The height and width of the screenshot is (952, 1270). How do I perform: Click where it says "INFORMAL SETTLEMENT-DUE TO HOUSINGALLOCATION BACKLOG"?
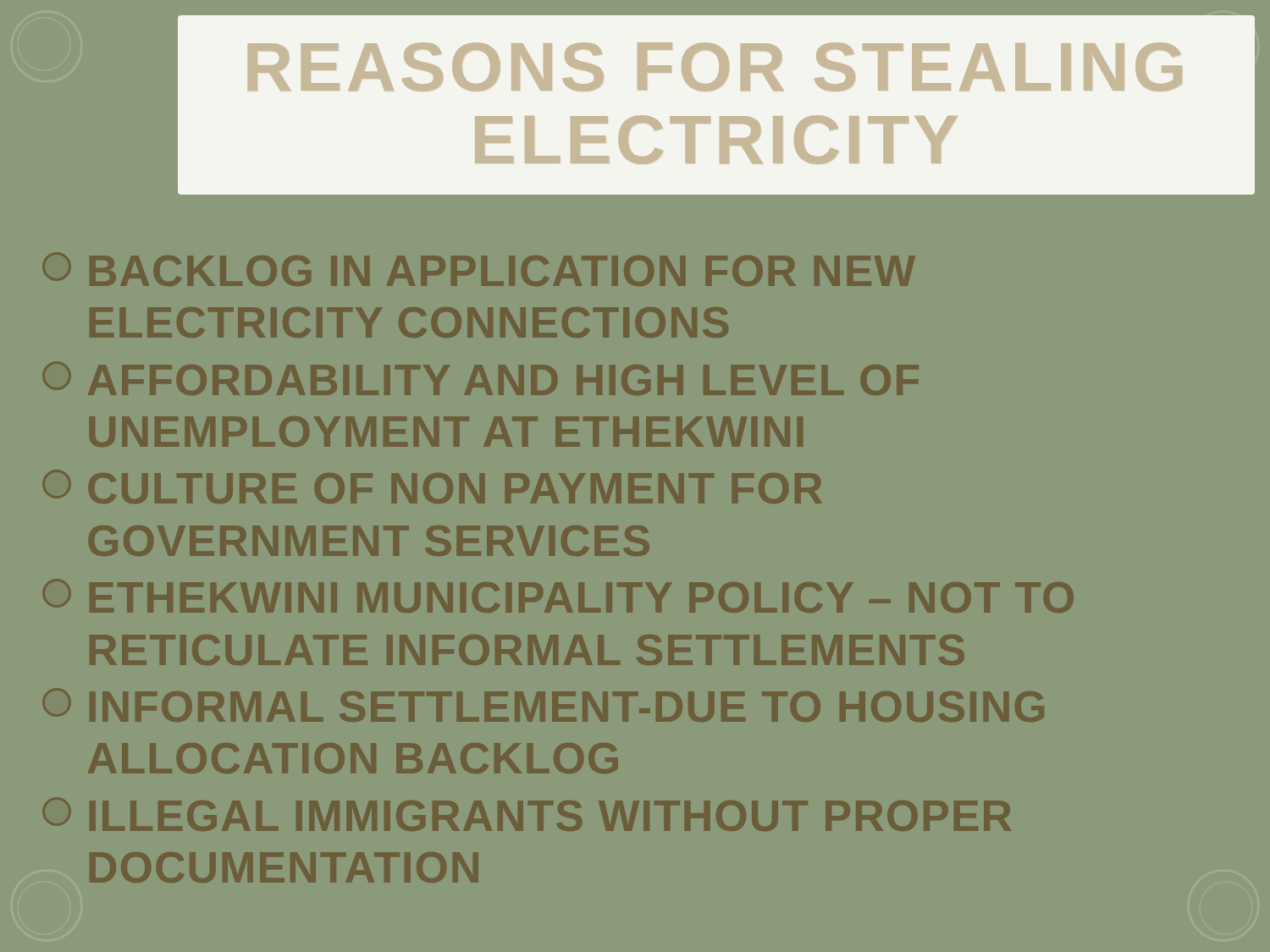545,733
